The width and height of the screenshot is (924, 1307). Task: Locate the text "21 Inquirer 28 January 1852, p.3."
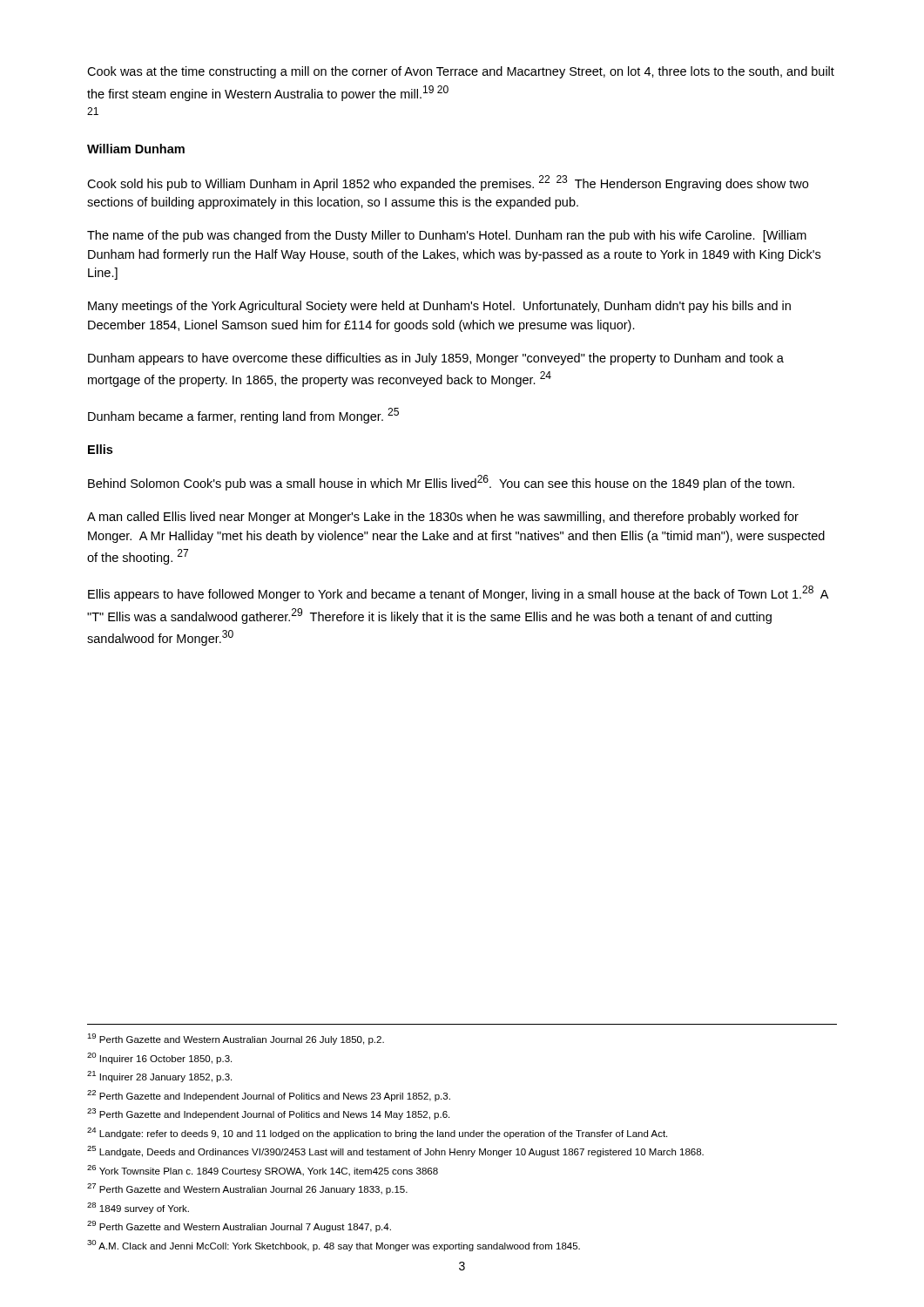(160, 1075)
